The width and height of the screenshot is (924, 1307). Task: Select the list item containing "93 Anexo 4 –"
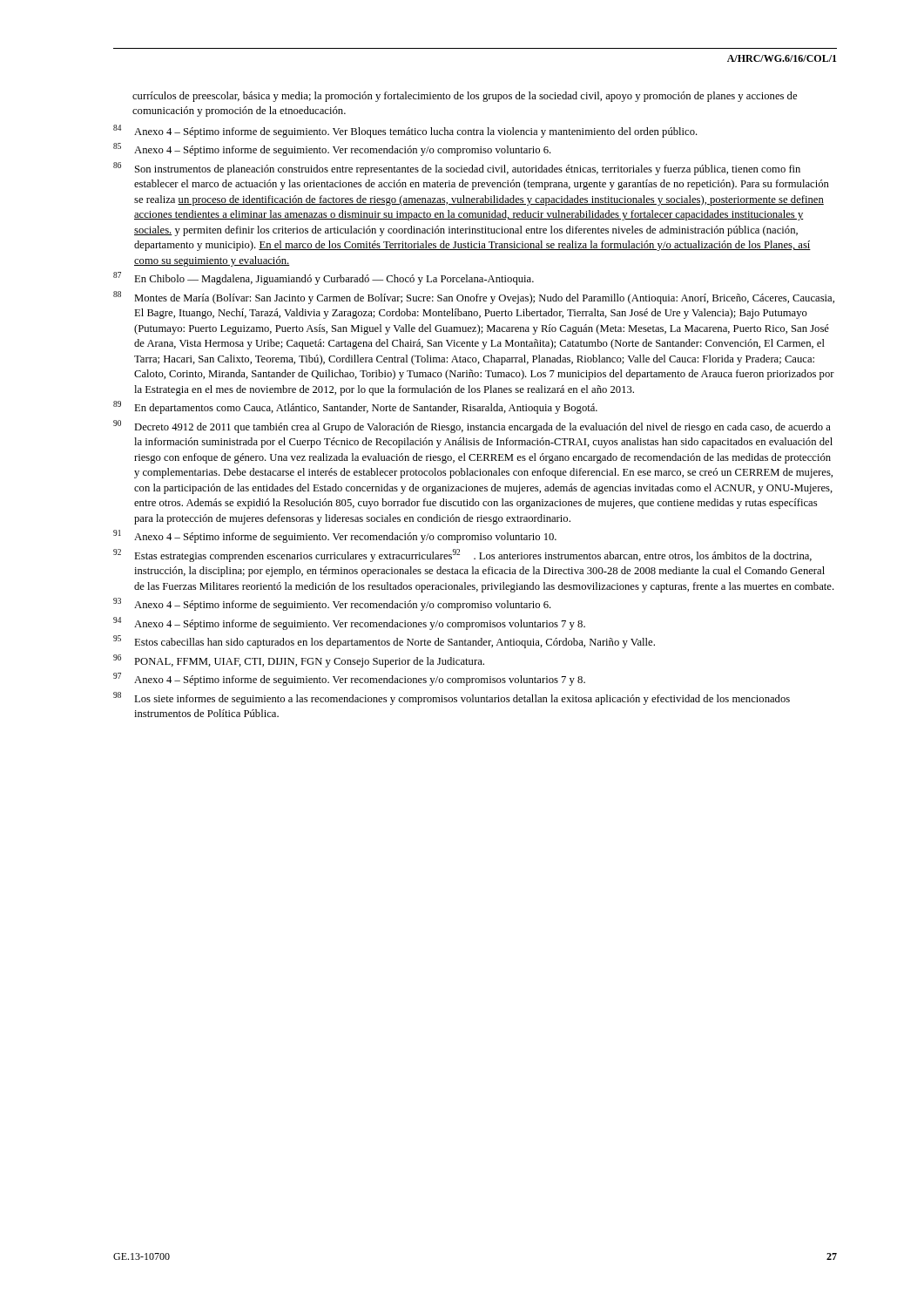click(475, 606)
